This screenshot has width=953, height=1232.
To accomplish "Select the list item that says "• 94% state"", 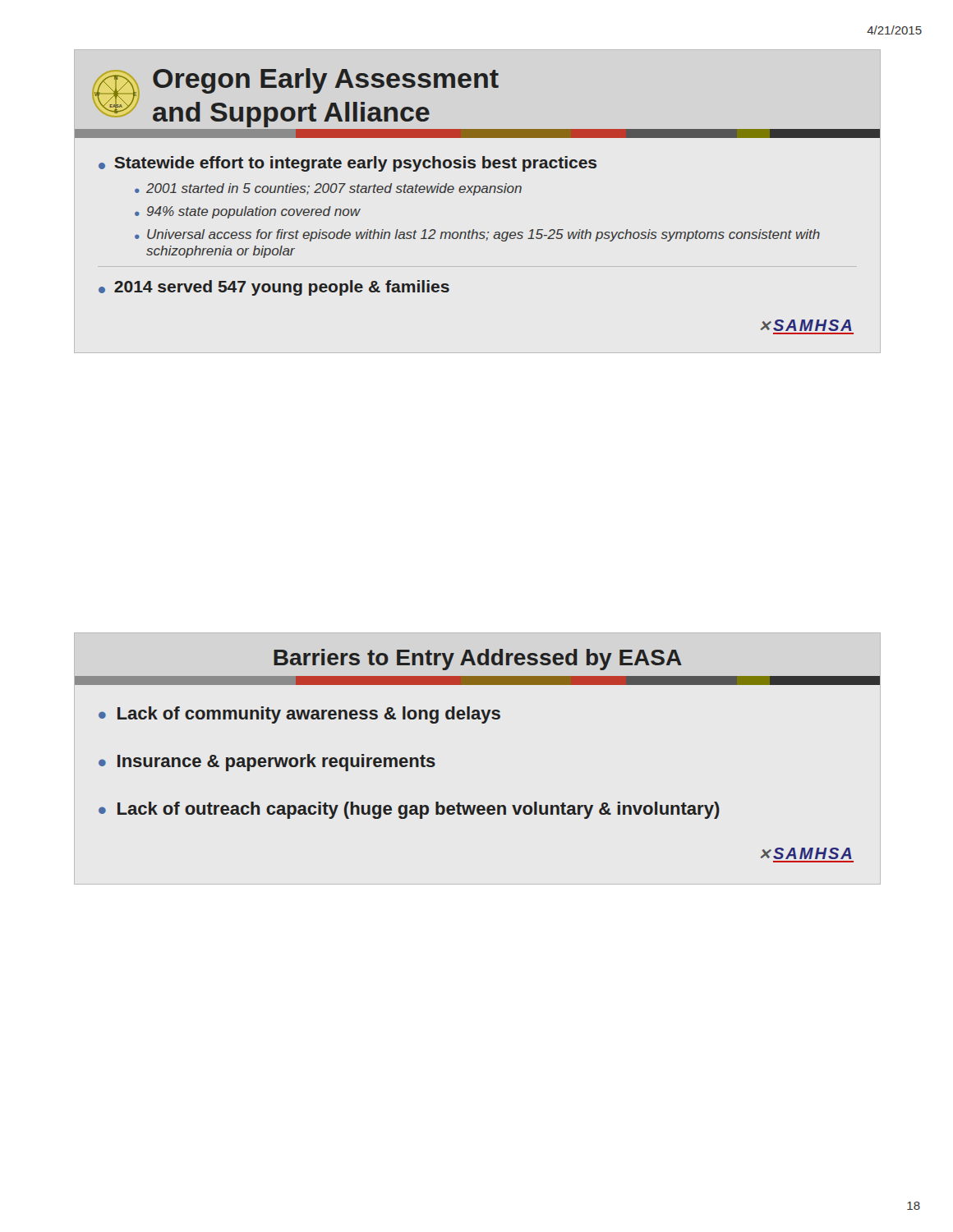I will 247,213.
